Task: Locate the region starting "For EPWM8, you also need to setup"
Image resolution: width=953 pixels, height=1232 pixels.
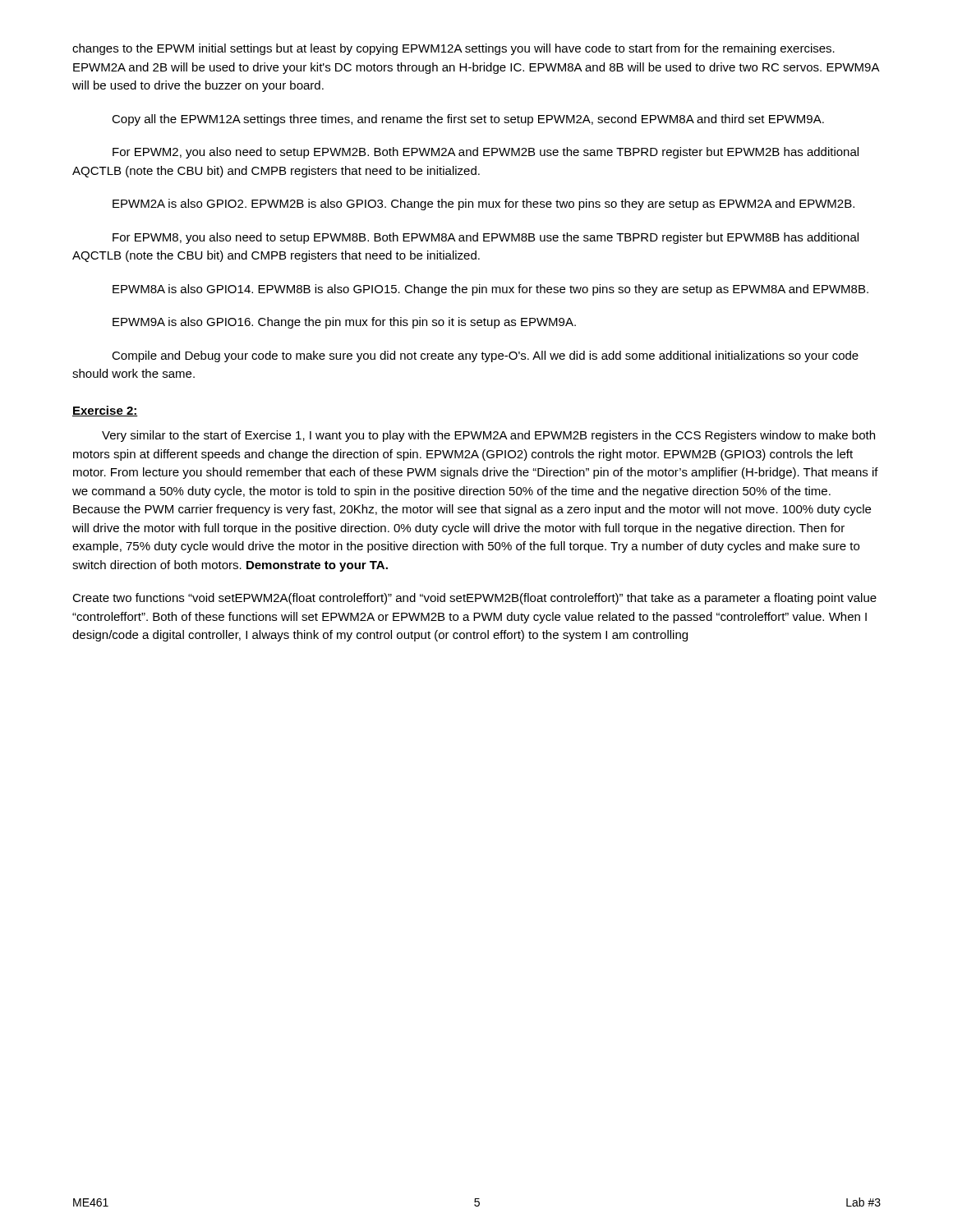Action: click(476, 246)
